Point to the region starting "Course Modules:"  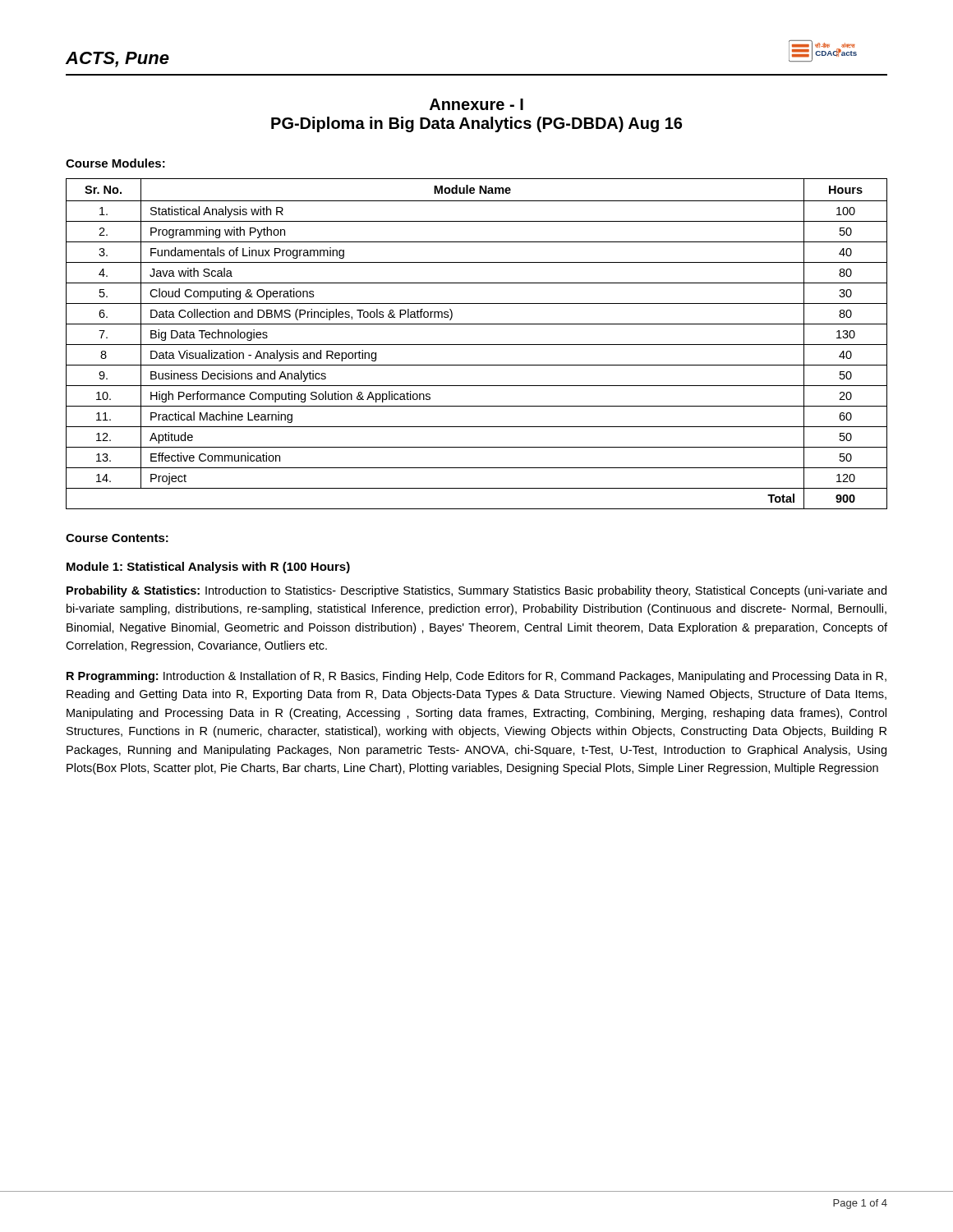click(x=116, y=163)
